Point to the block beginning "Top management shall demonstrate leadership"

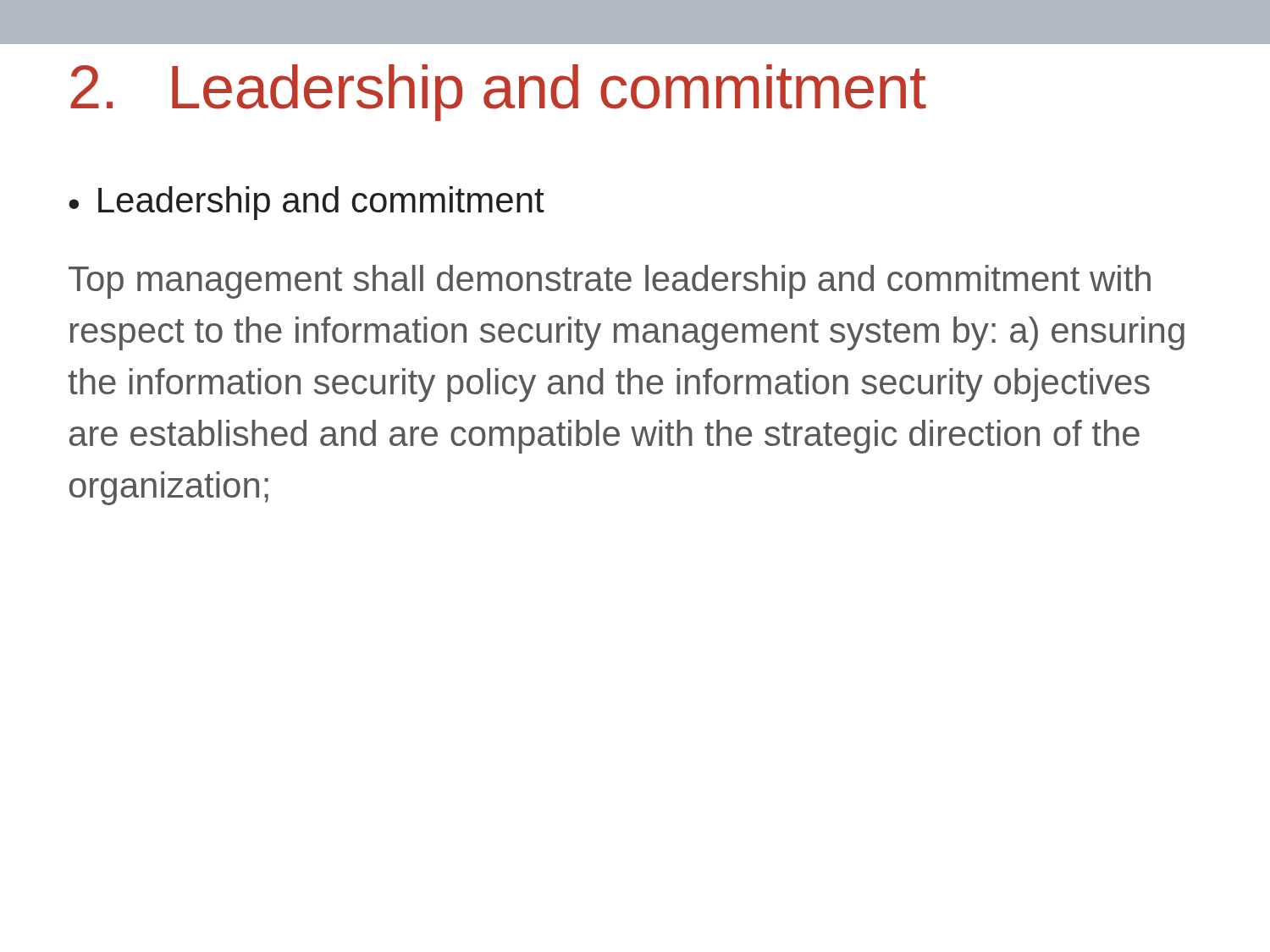635,383
